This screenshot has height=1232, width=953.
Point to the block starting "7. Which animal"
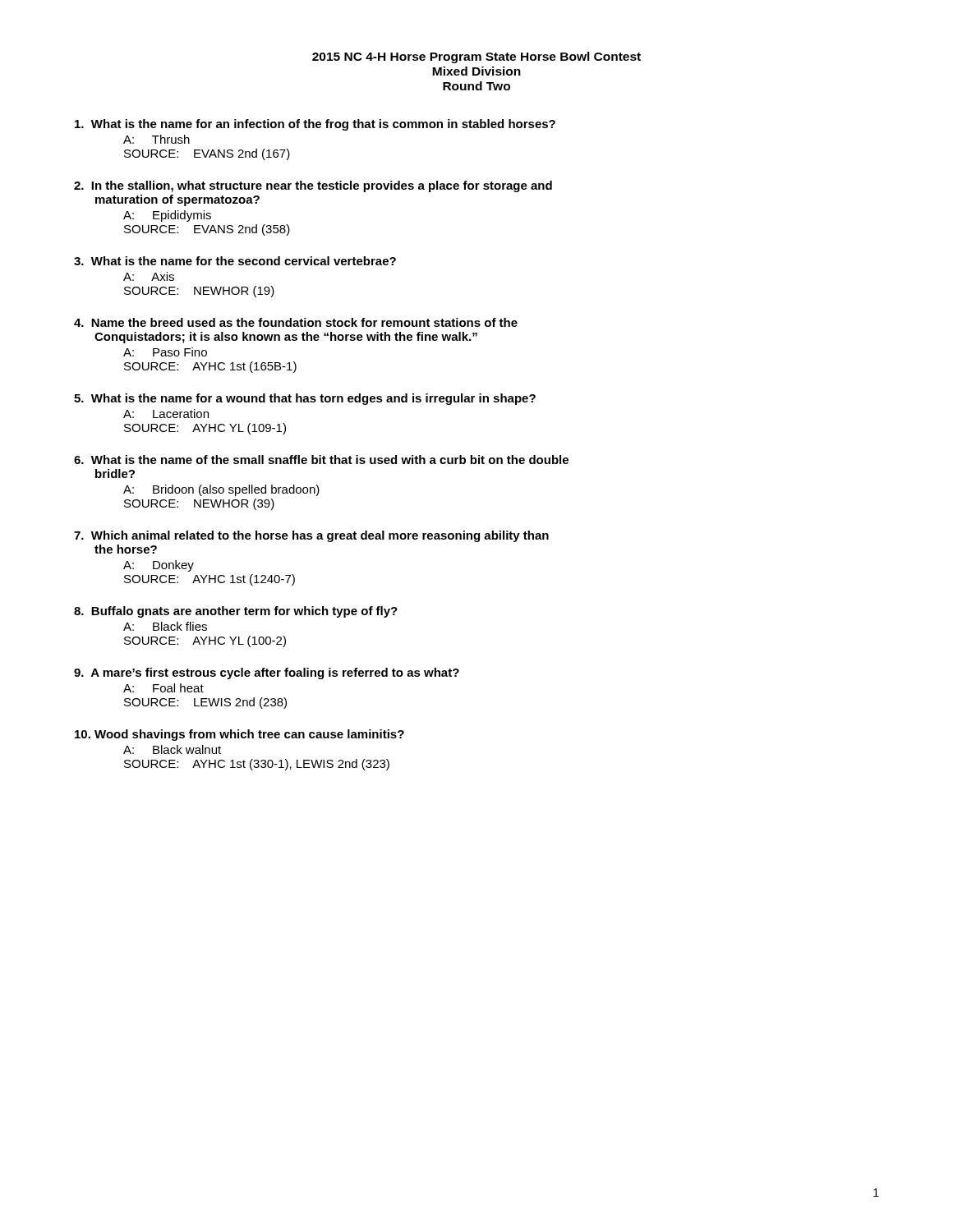point(311,536)
